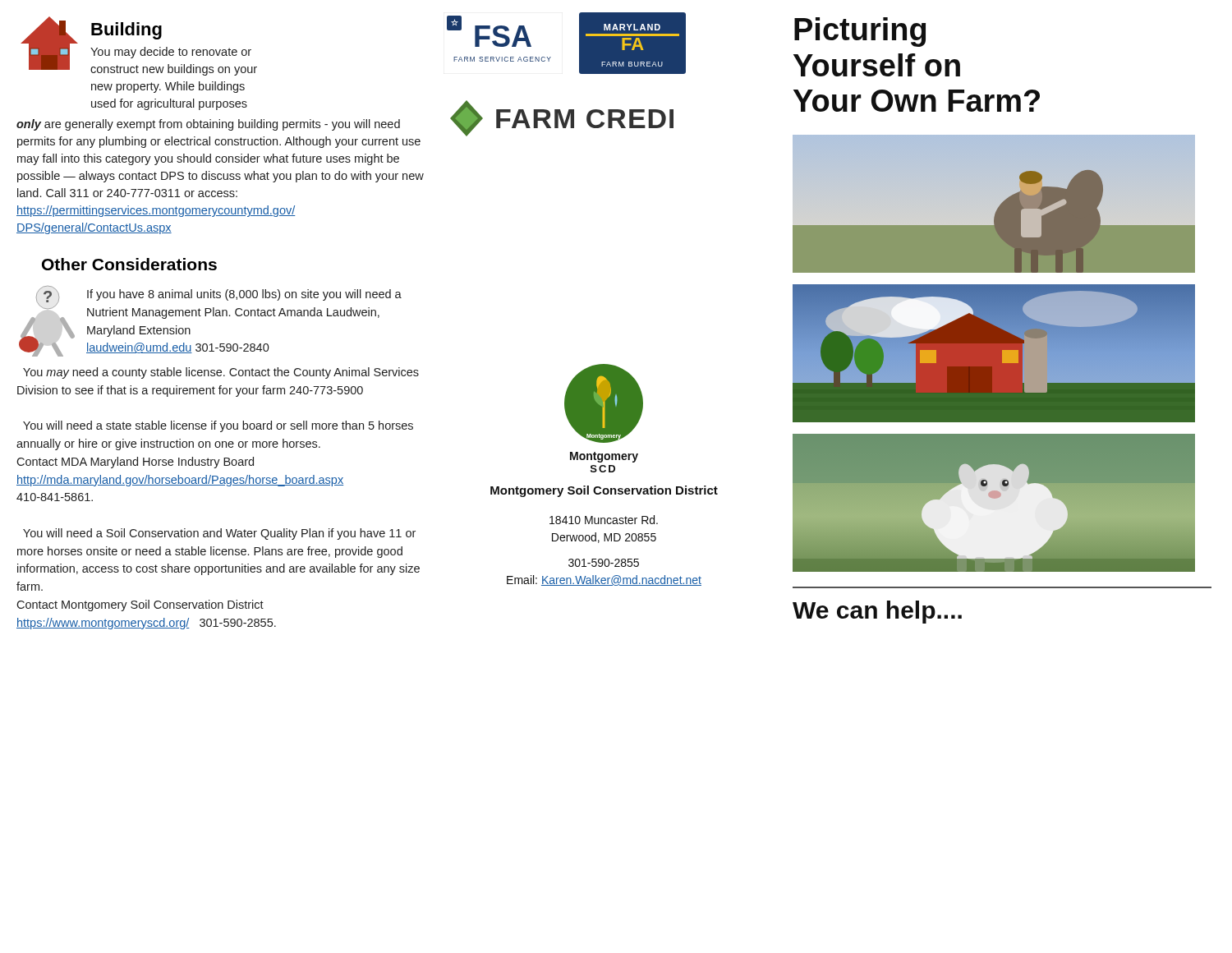Where does it say "We can help"?
Screen dimensions: 953x1232
pyautogui.click(x=878, y=610)
